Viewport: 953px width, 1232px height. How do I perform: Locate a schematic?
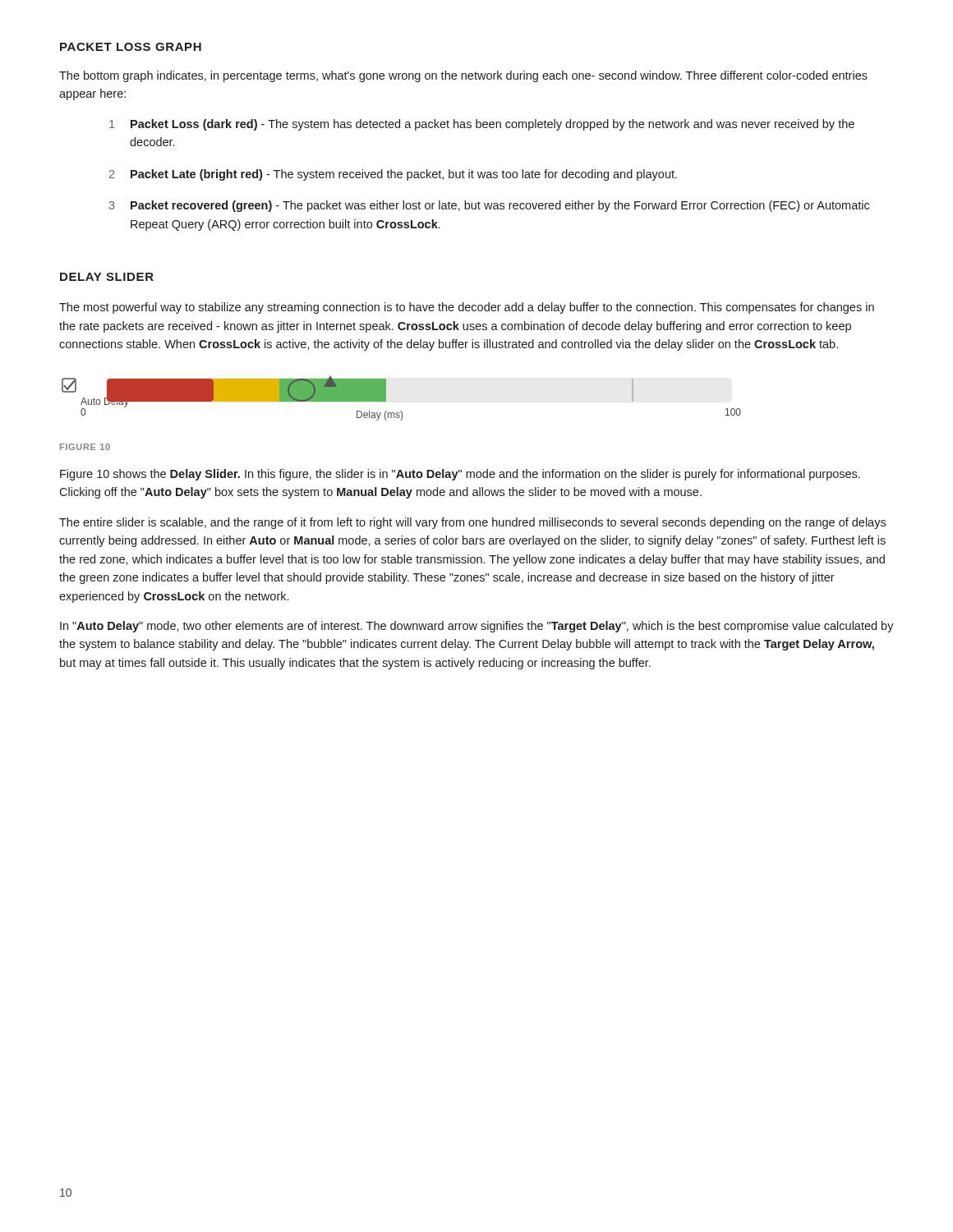pyautogui.click(x=476, y=402)
